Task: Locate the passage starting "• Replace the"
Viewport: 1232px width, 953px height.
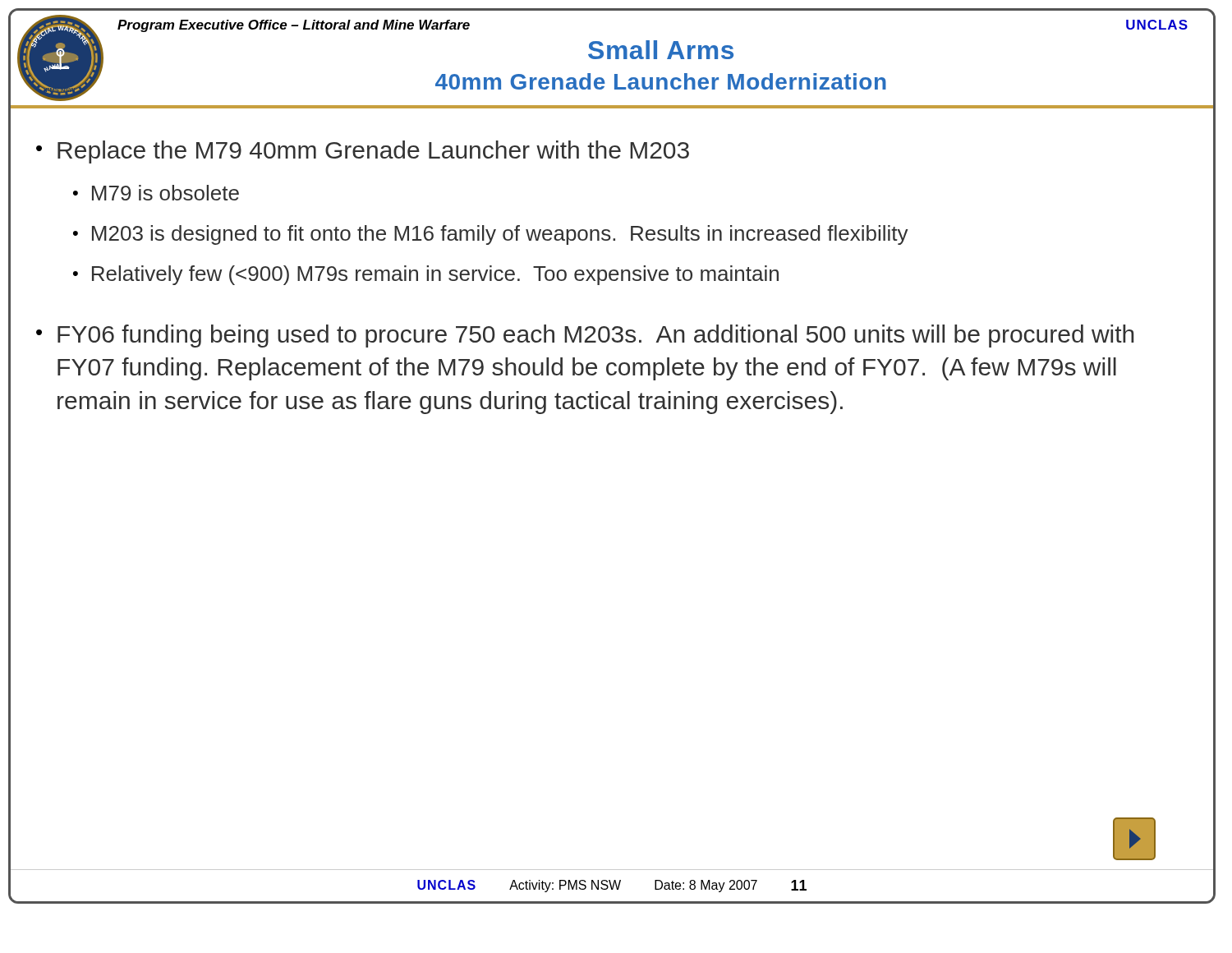Action: coord(472,217)
